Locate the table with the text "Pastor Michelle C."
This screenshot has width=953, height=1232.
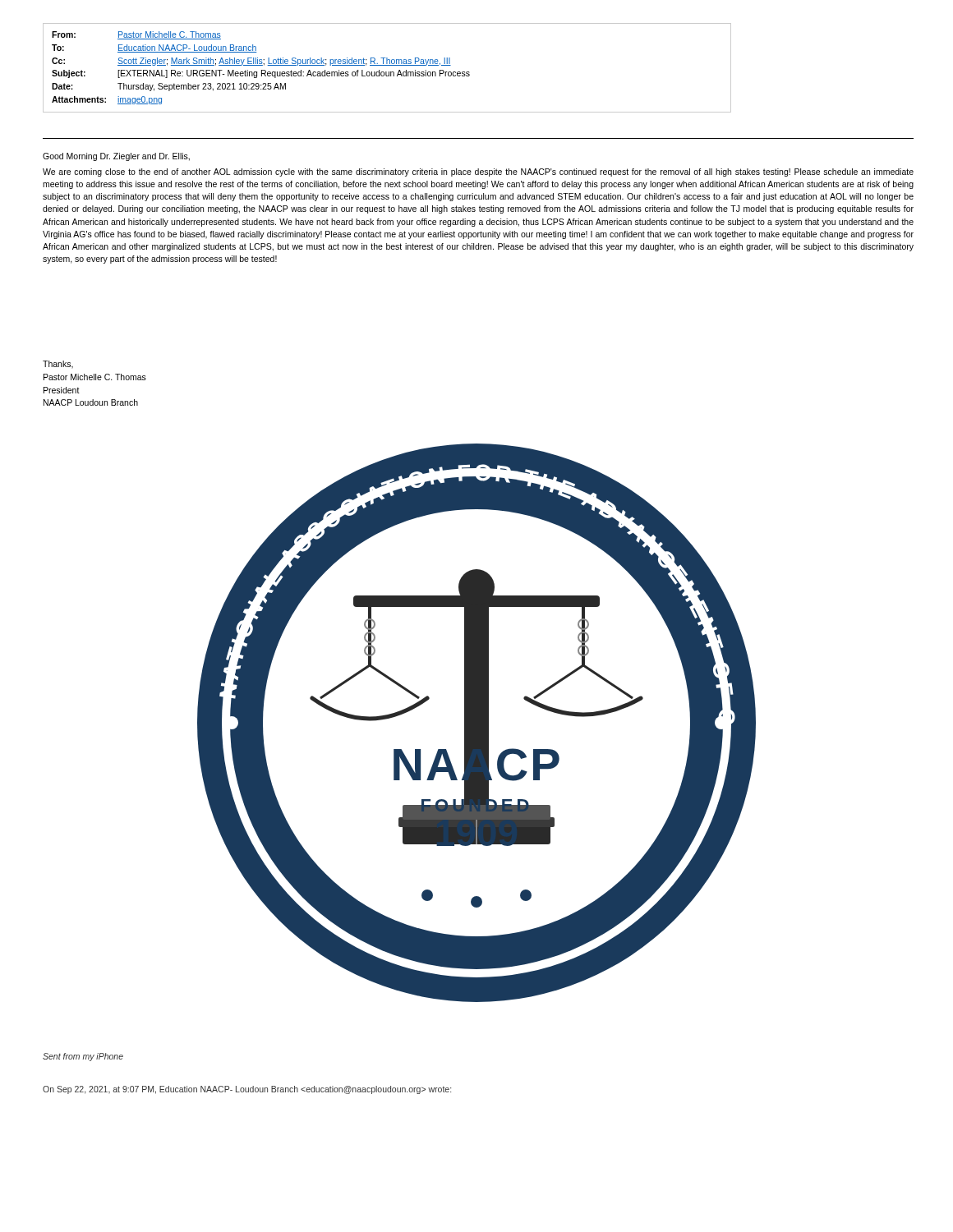coord(387,68)
